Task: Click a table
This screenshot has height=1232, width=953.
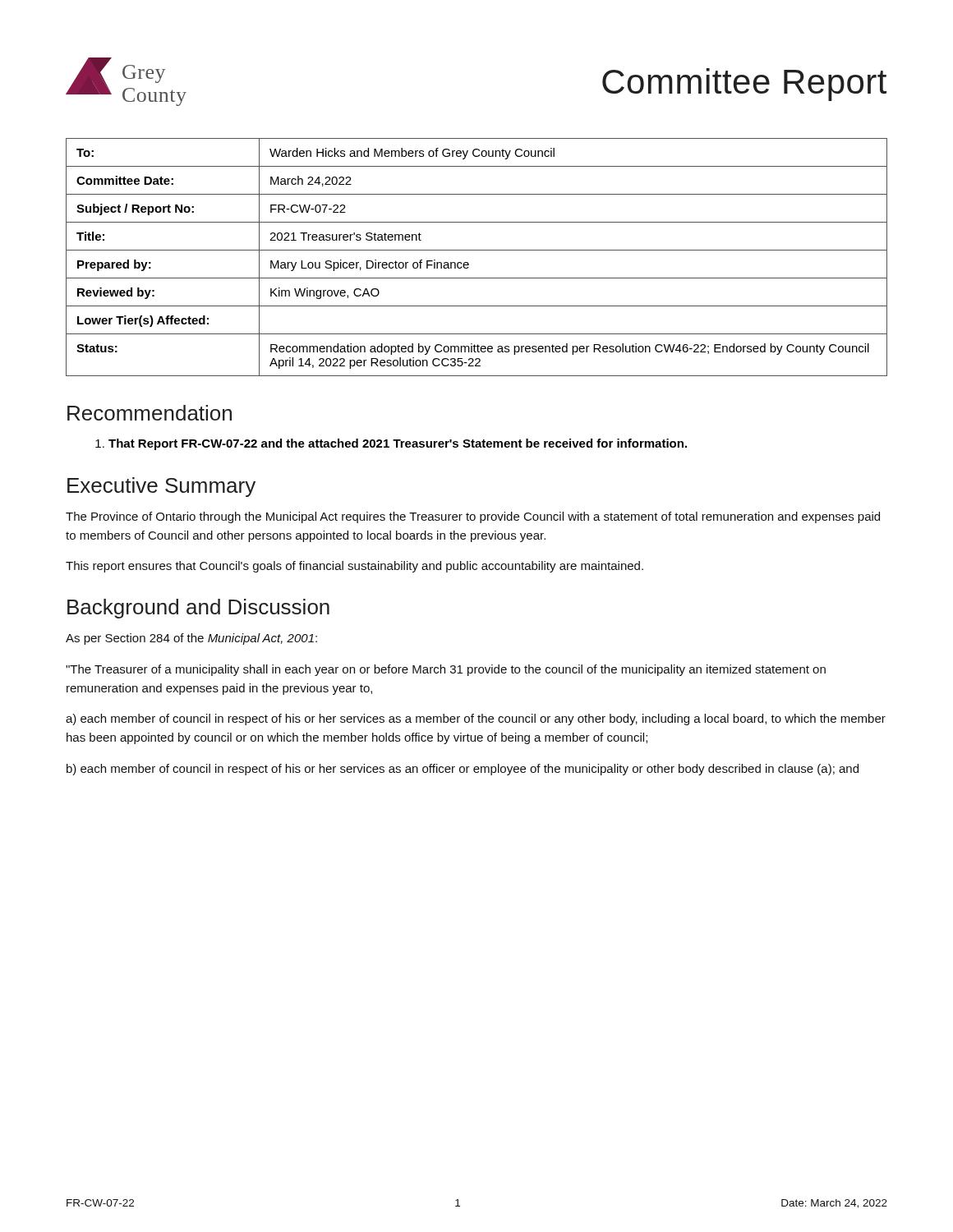Action: pos(476,257)
